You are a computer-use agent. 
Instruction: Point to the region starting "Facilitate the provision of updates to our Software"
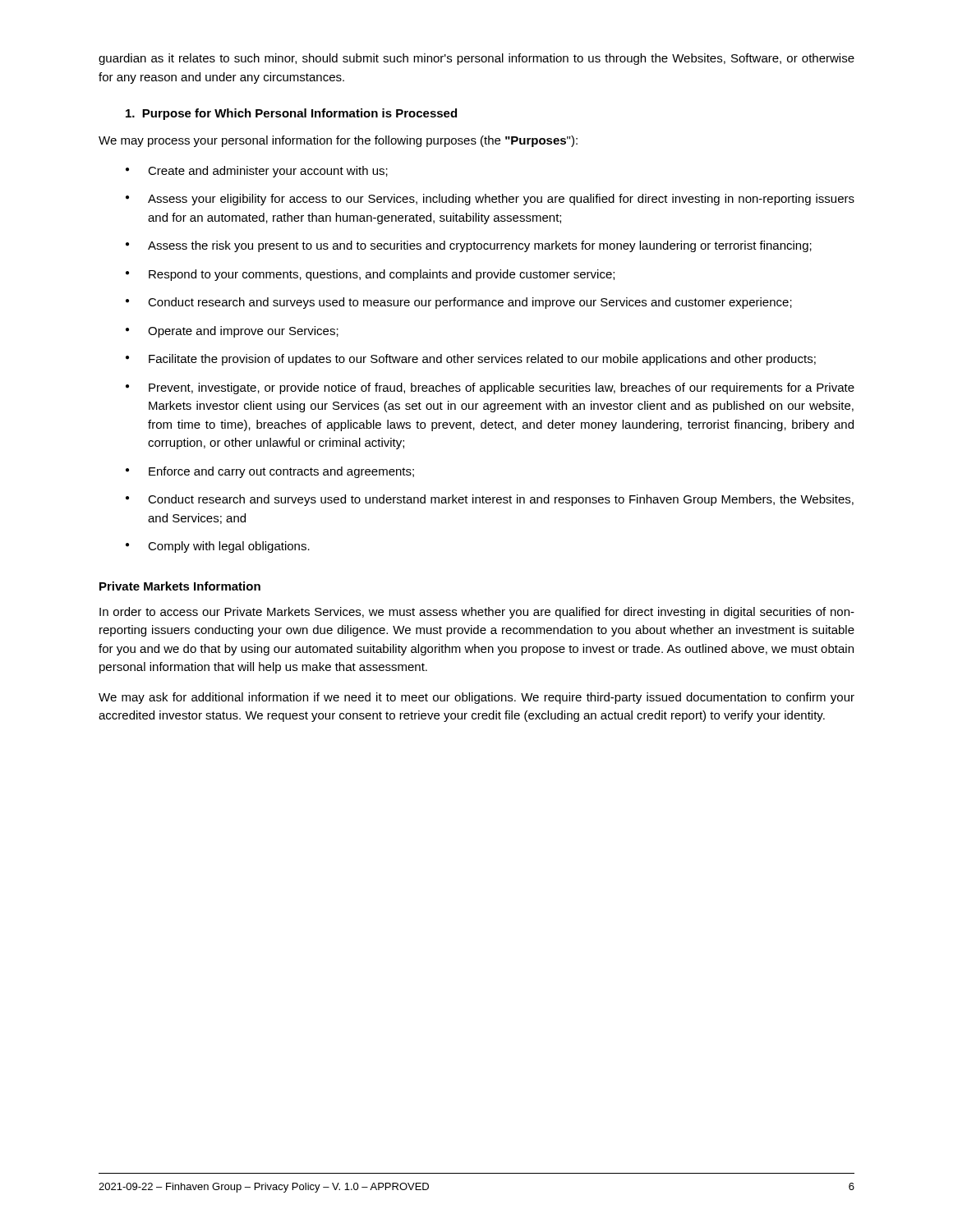click(x=482, y=359)
